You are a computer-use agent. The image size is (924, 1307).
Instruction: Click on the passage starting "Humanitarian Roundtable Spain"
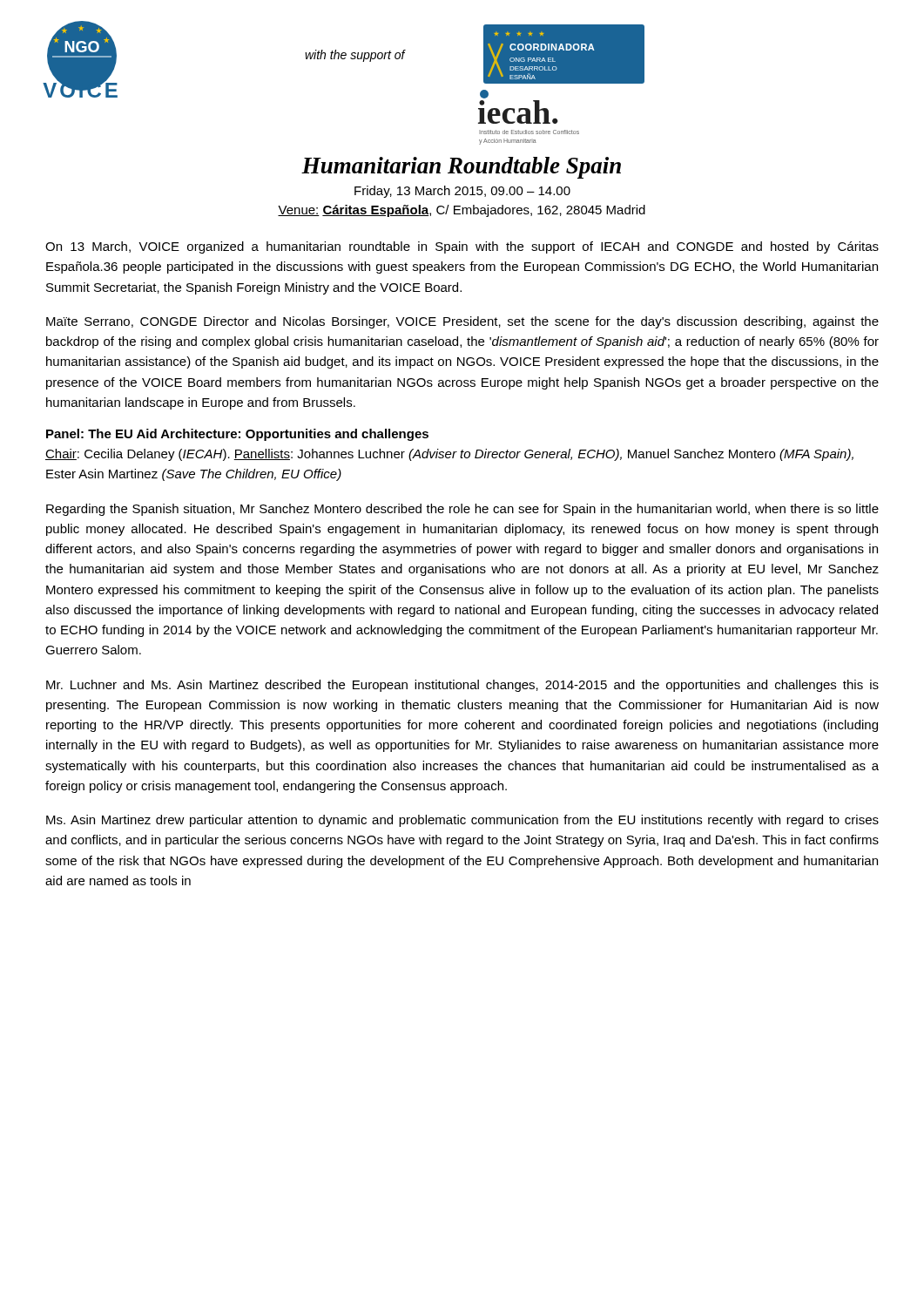tap(462, 166)
